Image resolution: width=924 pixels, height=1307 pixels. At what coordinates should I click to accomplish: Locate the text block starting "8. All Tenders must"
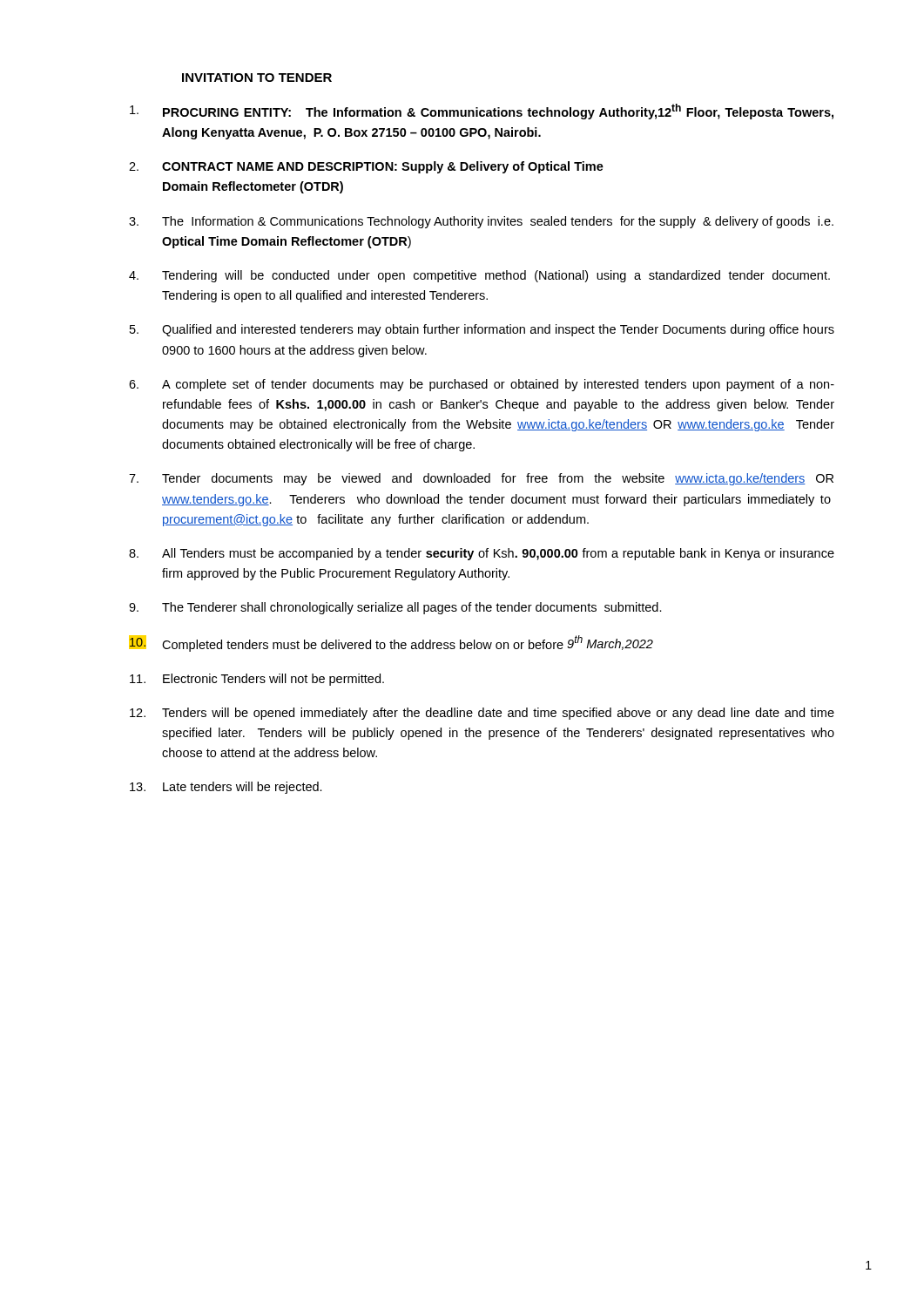coord(482,564)
